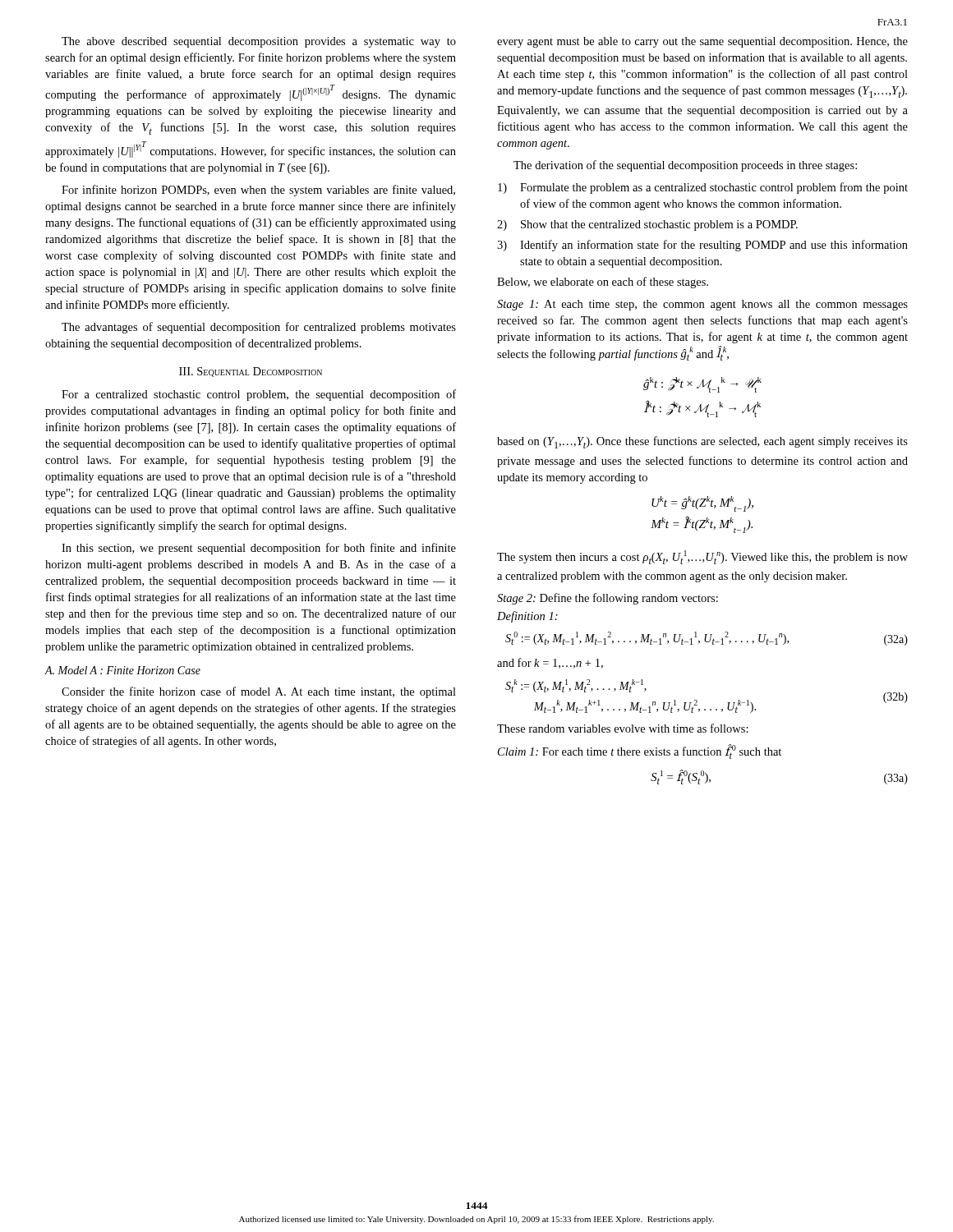Locate the region starting "every agent must be able"
953x1232 pixels.
pos(702,92)
